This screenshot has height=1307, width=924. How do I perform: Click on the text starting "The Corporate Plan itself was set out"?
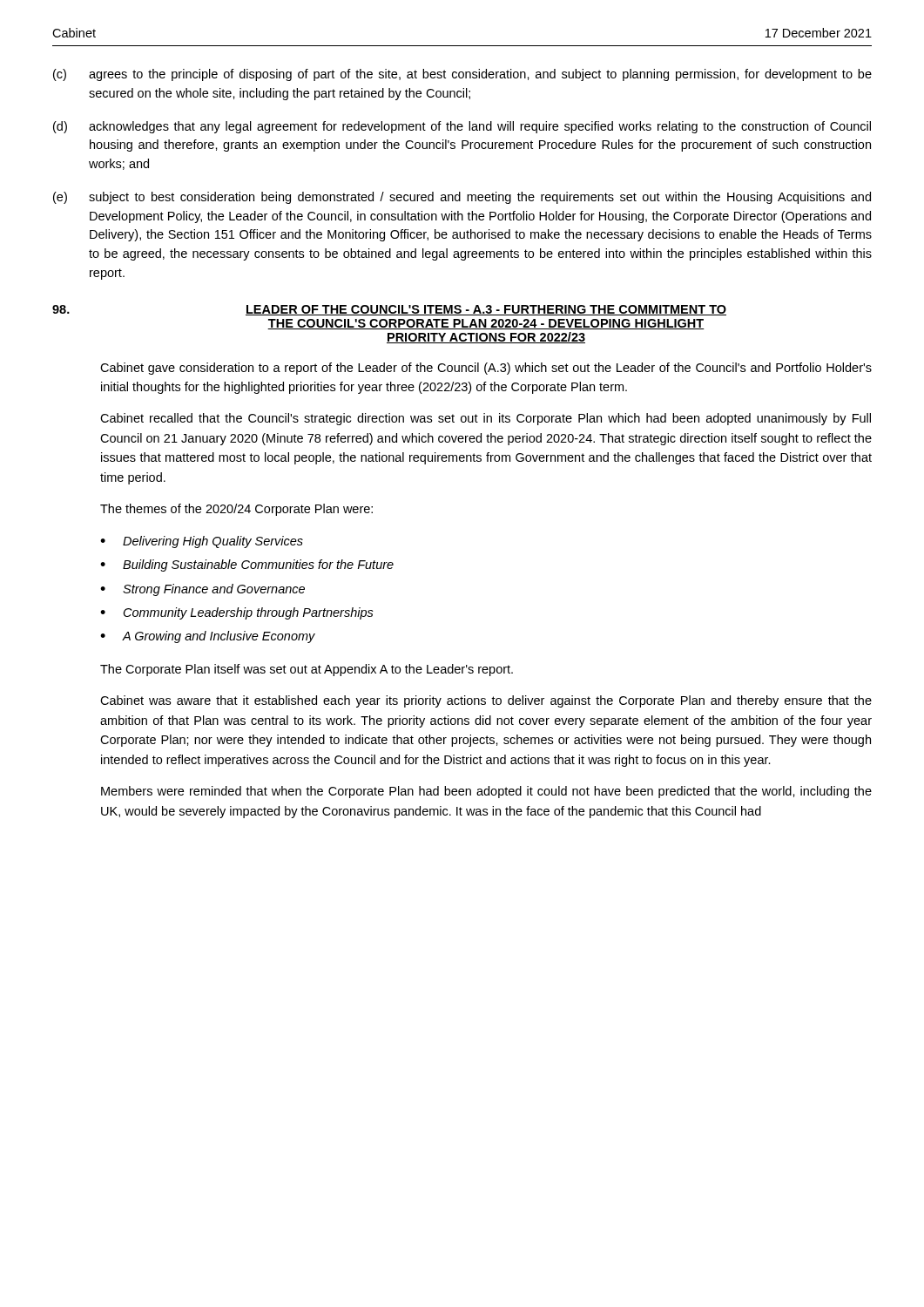307,669
